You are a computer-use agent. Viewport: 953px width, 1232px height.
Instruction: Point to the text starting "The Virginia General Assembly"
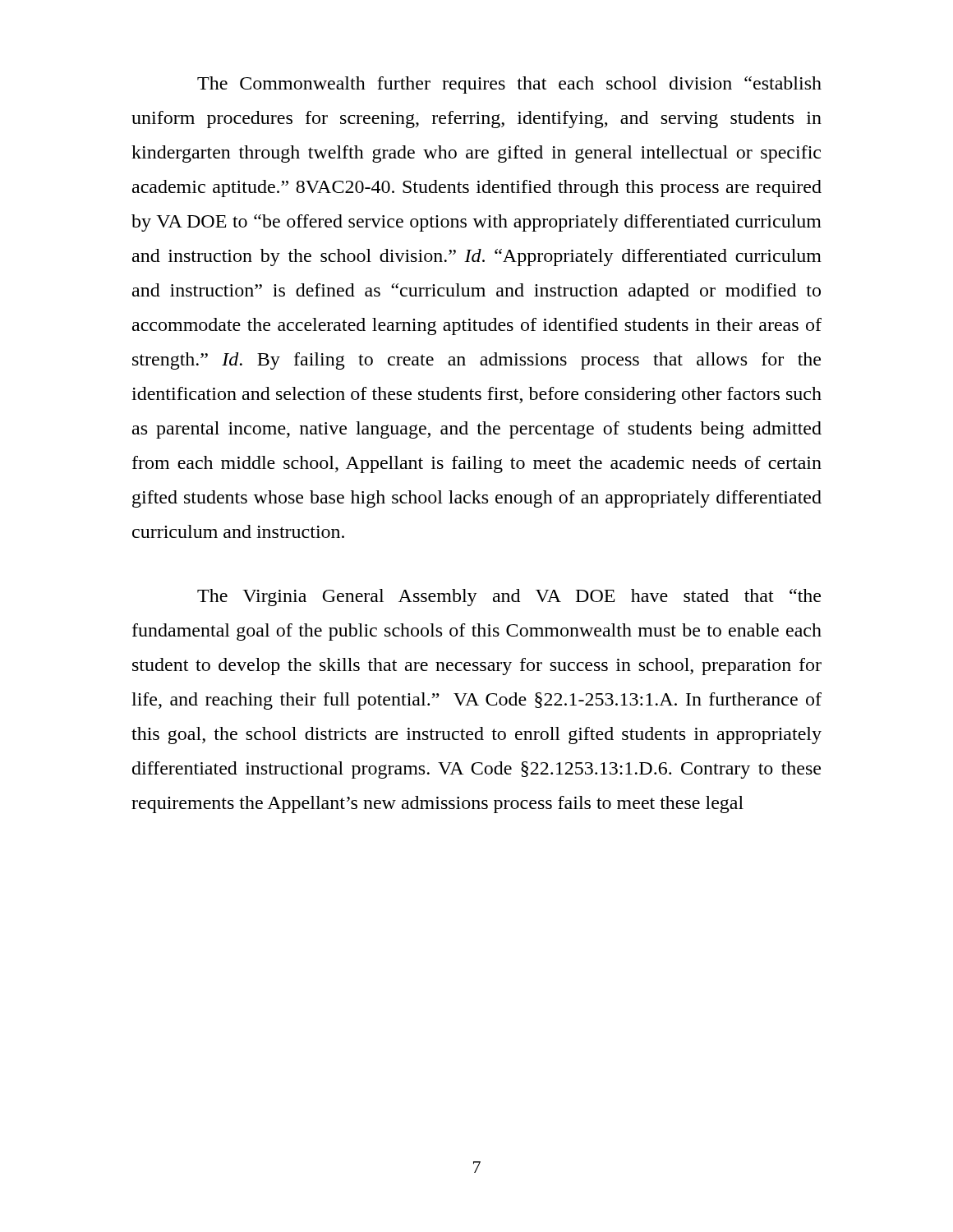(x=476, y=699)
